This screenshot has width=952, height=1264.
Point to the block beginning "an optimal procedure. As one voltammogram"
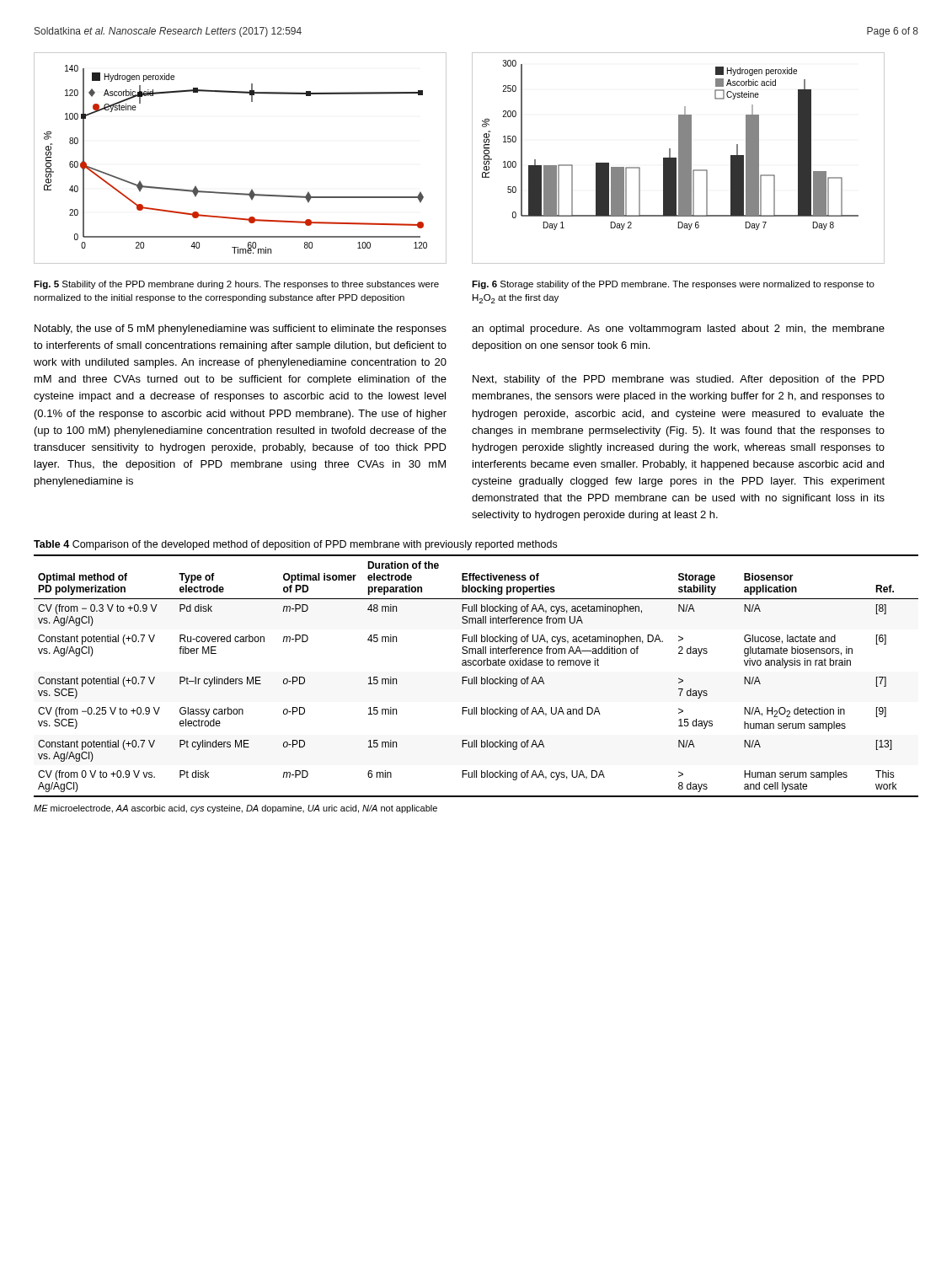point(678,421)
